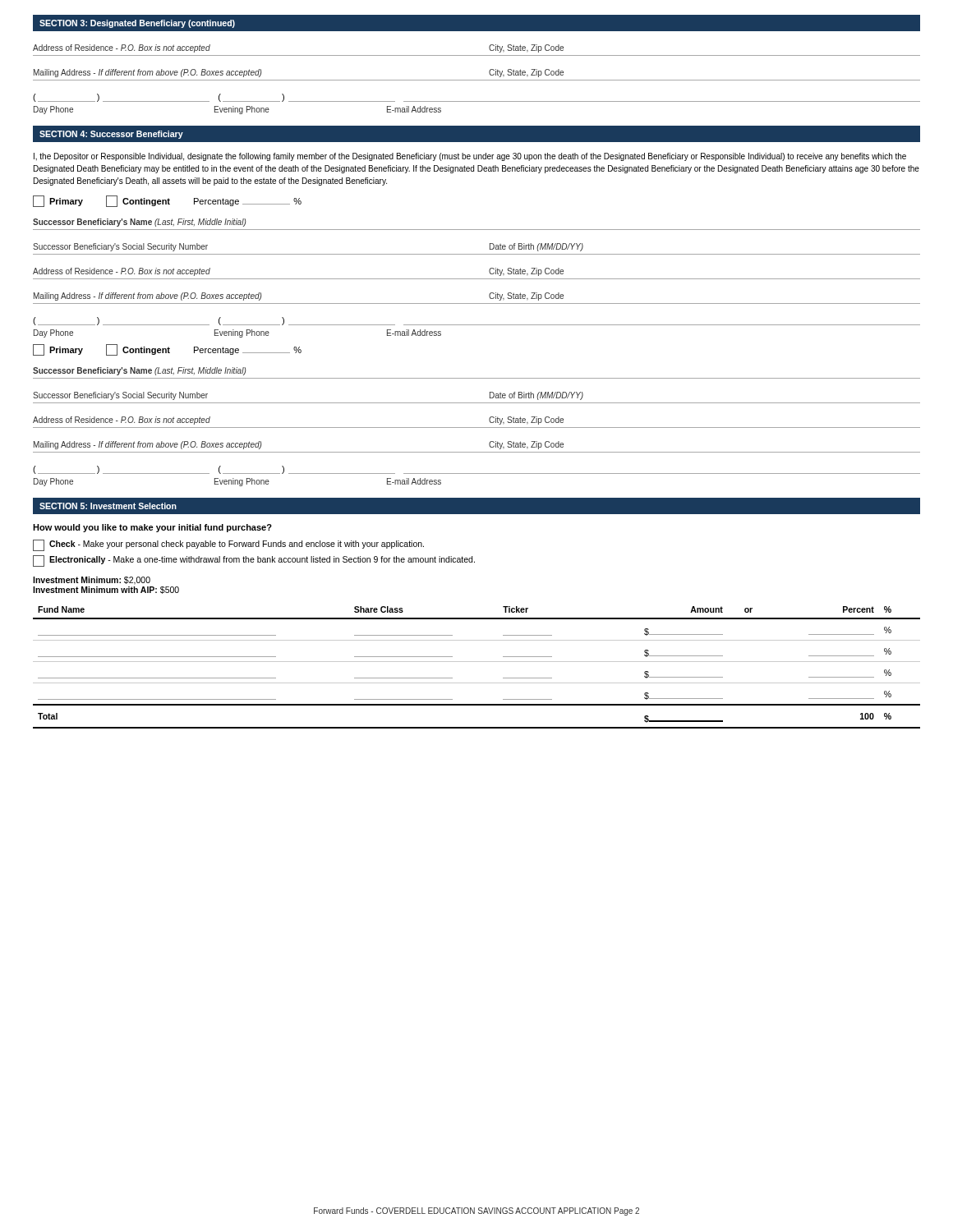
Task: Find the section header containing "SECTION 5: Investment Selection"
Action: tap(108, 506)
